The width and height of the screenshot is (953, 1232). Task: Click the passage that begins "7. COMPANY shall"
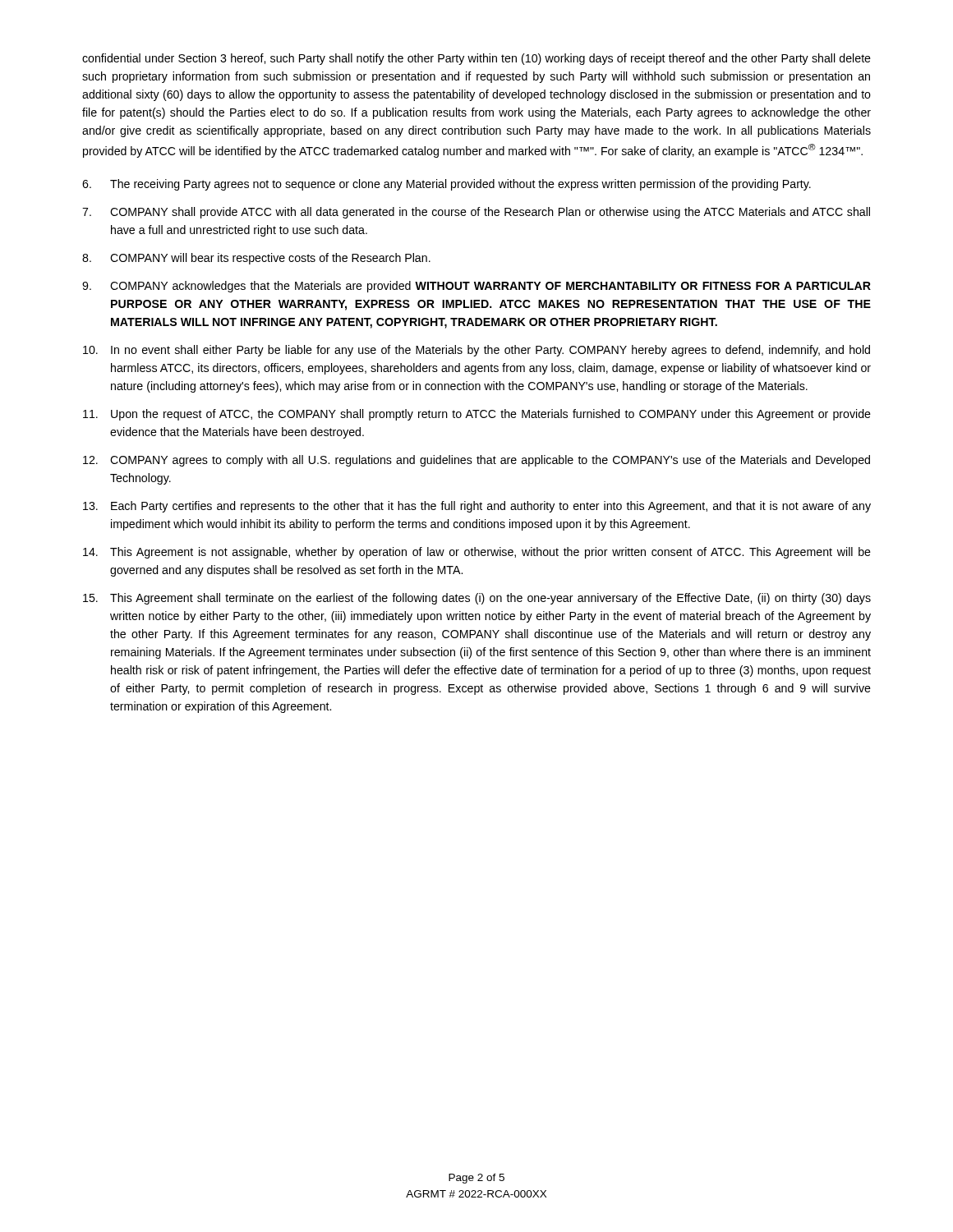tap(476, 221)
